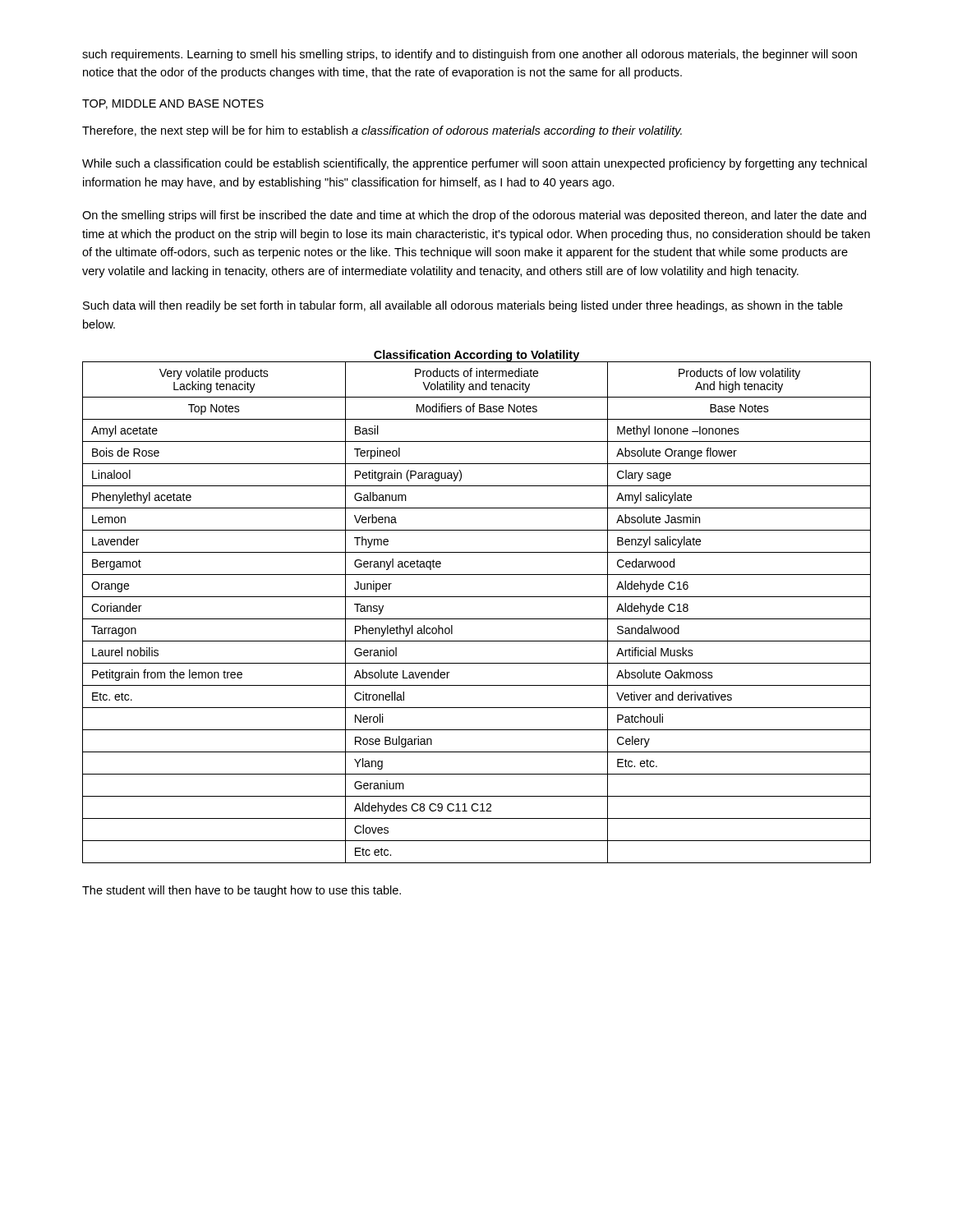Viewport: 953px width, 1232px height.
Task: Navigate to the passage starting "such requirements. Learning to"
Action: pyautogui.click(x=470, y=63)
